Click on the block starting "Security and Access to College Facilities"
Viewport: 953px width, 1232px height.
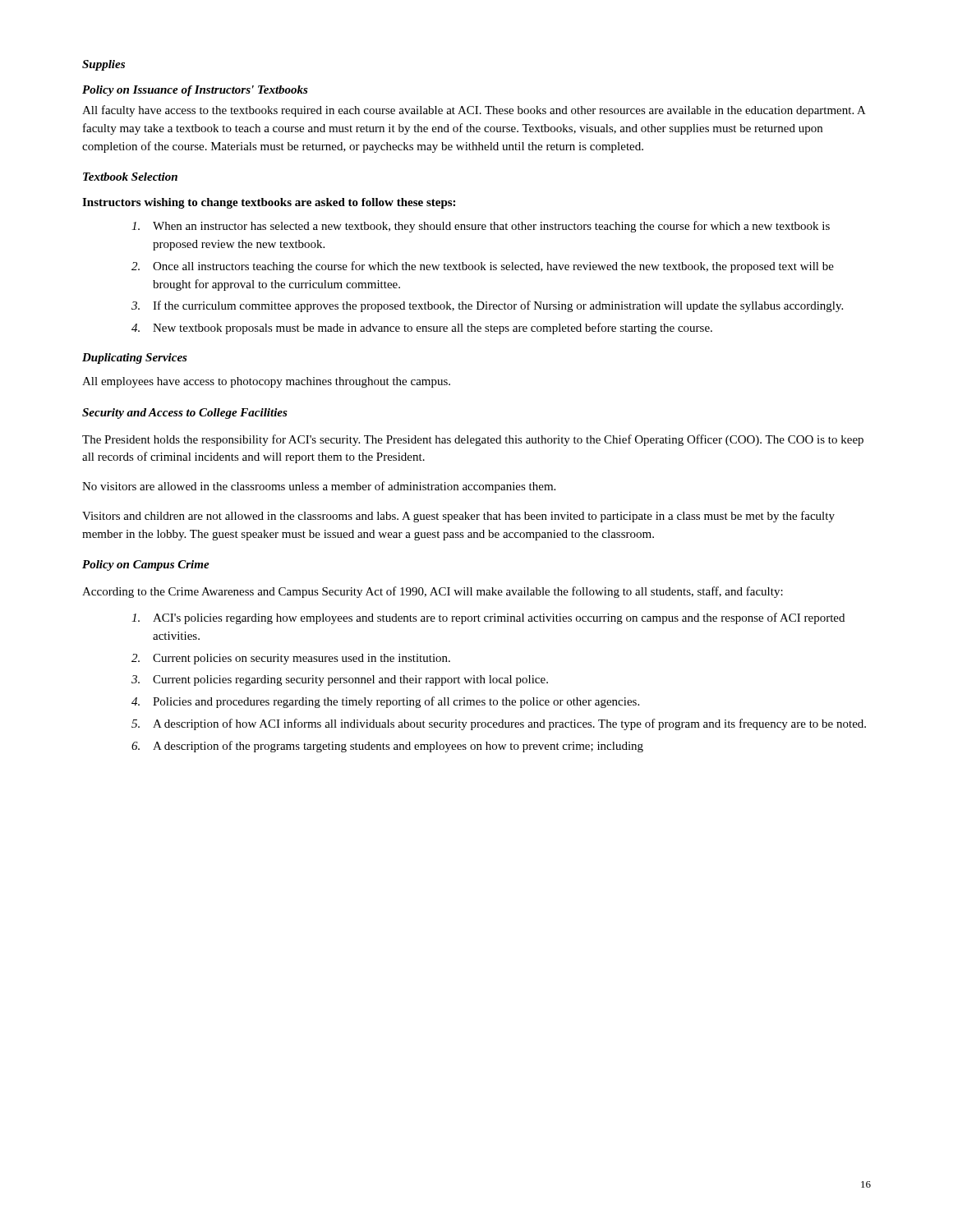[185, 412]
